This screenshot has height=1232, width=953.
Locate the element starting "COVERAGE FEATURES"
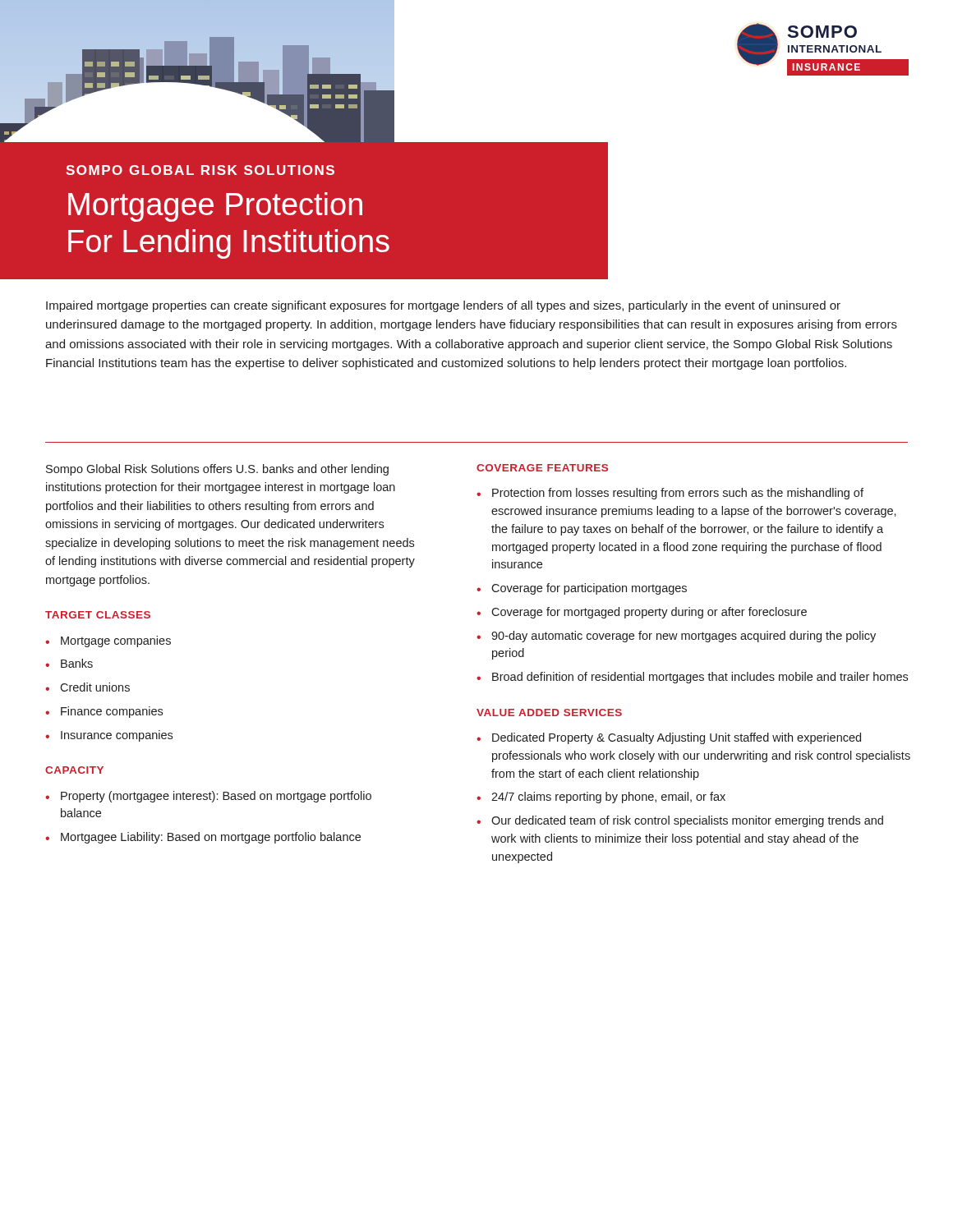coord(543,468)
